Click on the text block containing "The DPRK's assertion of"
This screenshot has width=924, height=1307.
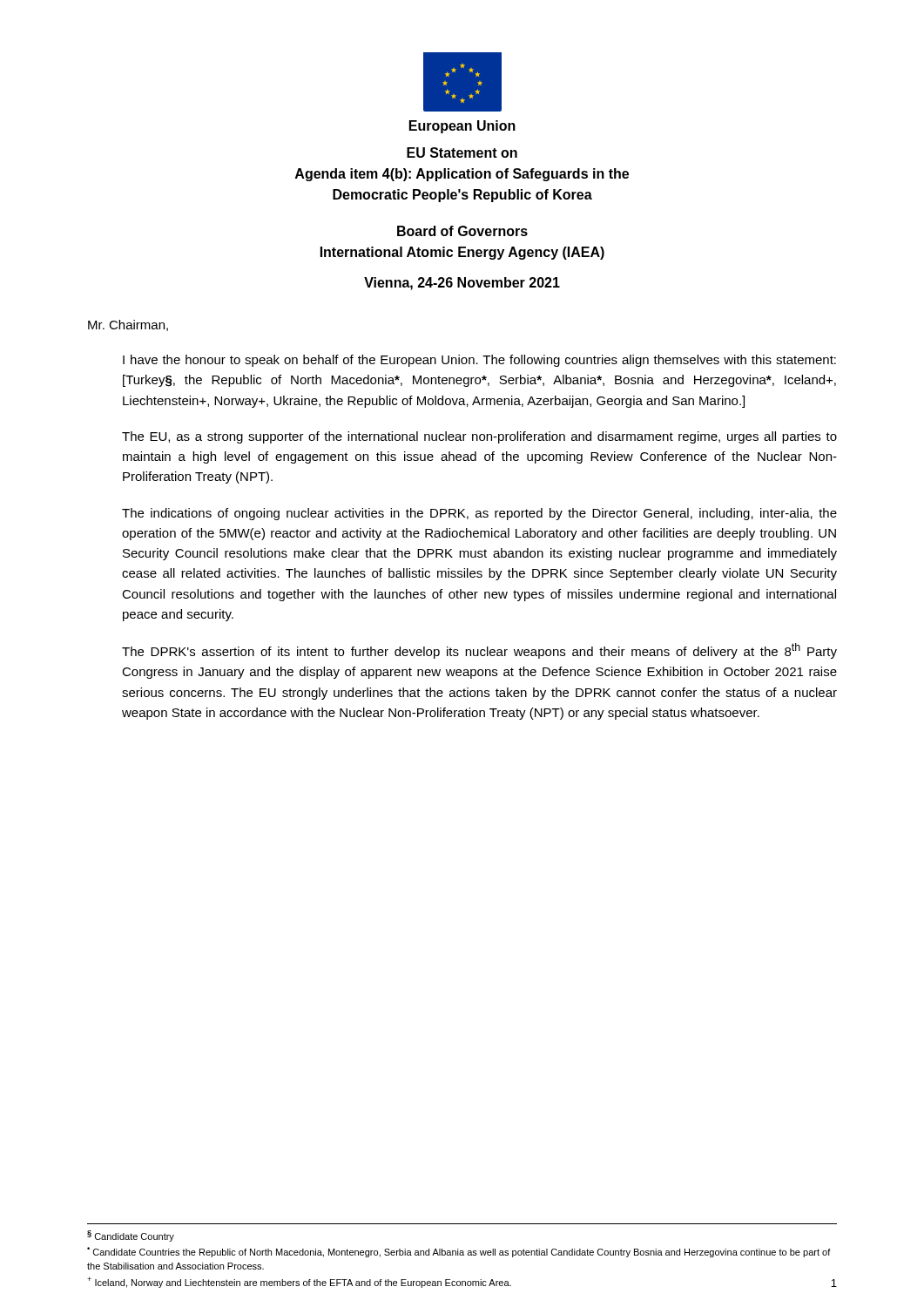479,680
